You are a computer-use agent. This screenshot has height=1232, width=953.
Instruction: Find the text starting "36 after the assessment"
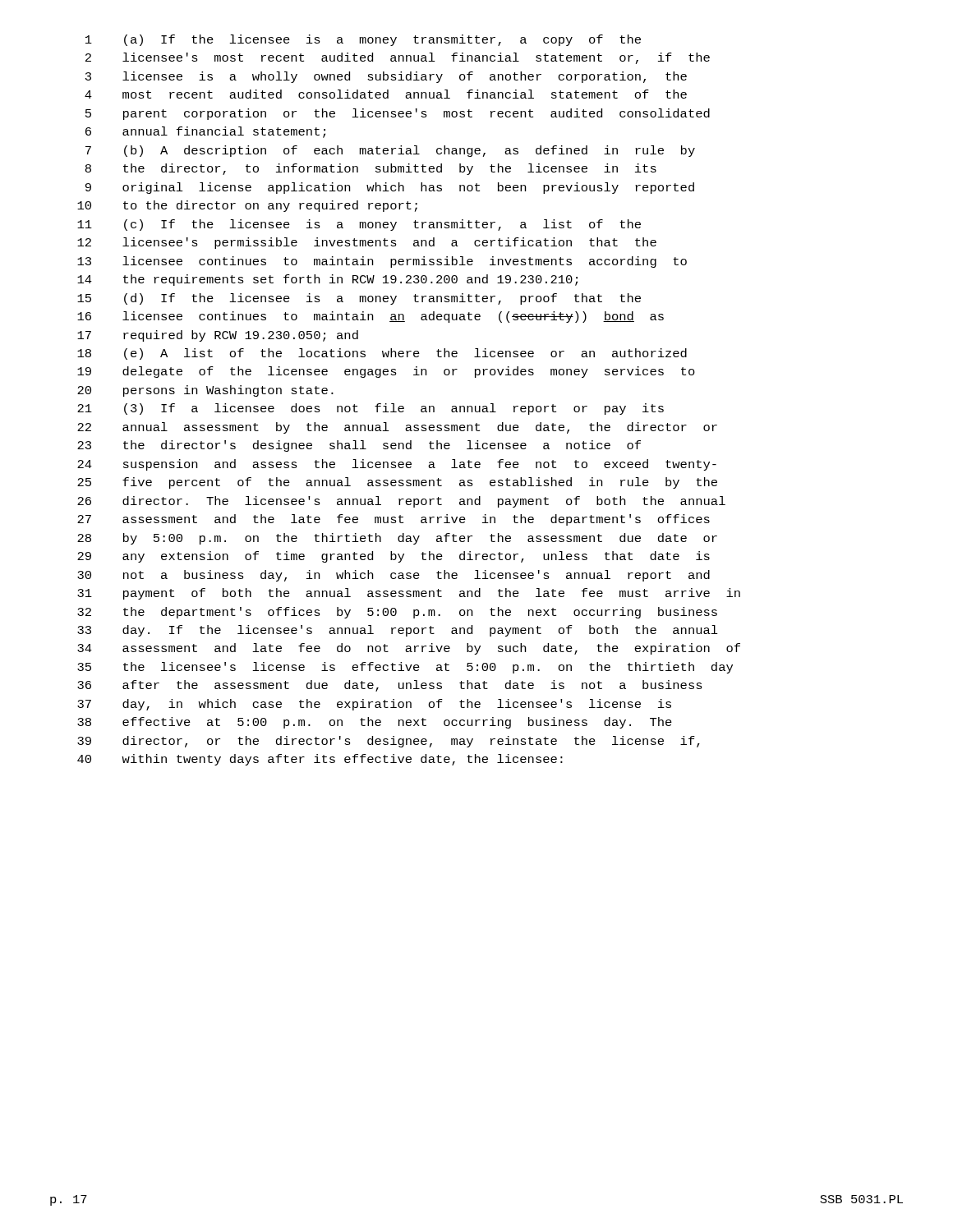point(476,686)
